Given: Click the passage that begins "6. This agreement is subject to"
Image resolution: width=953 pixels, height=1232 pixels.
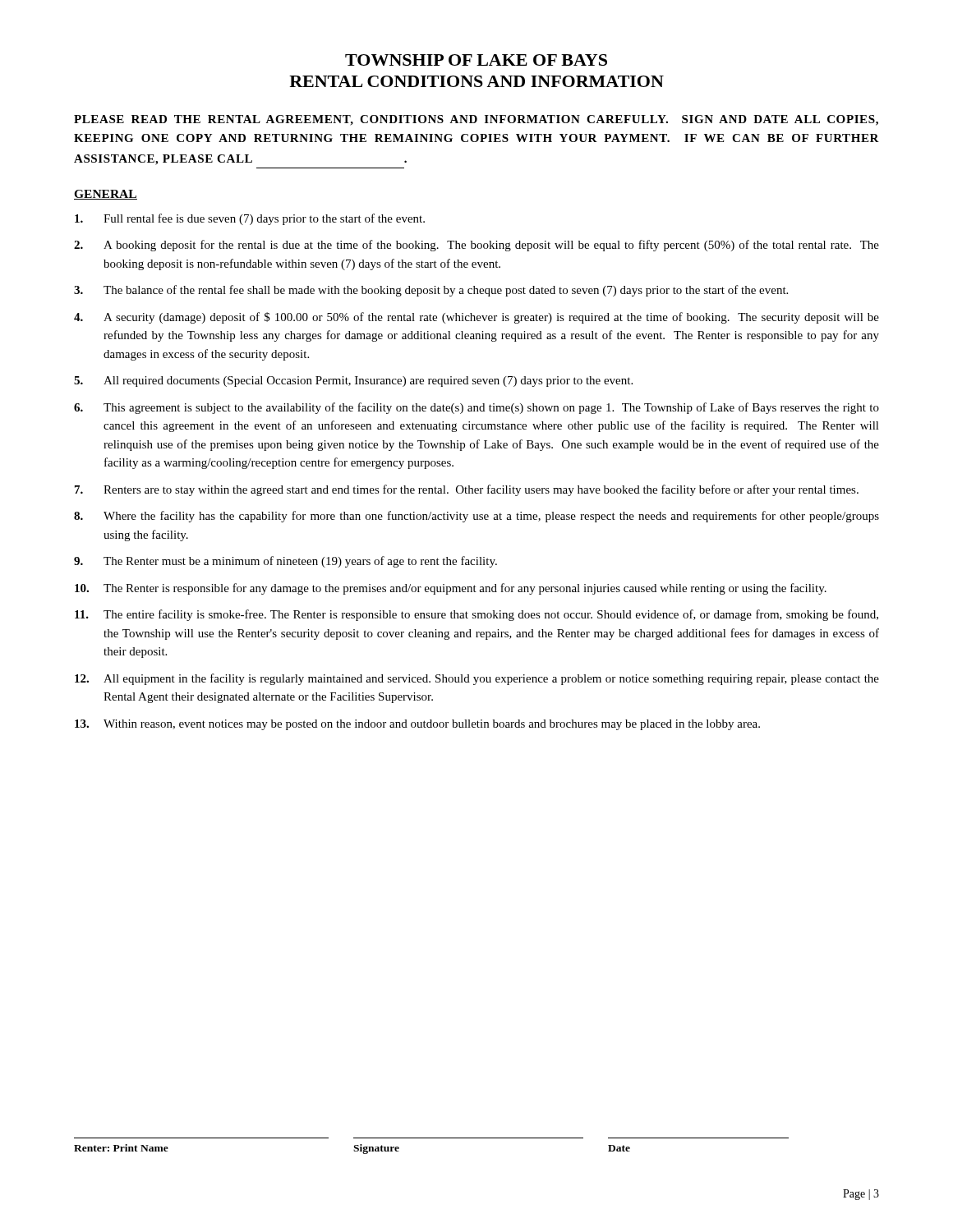Looking at the screenshot, I should coord(476,435).
